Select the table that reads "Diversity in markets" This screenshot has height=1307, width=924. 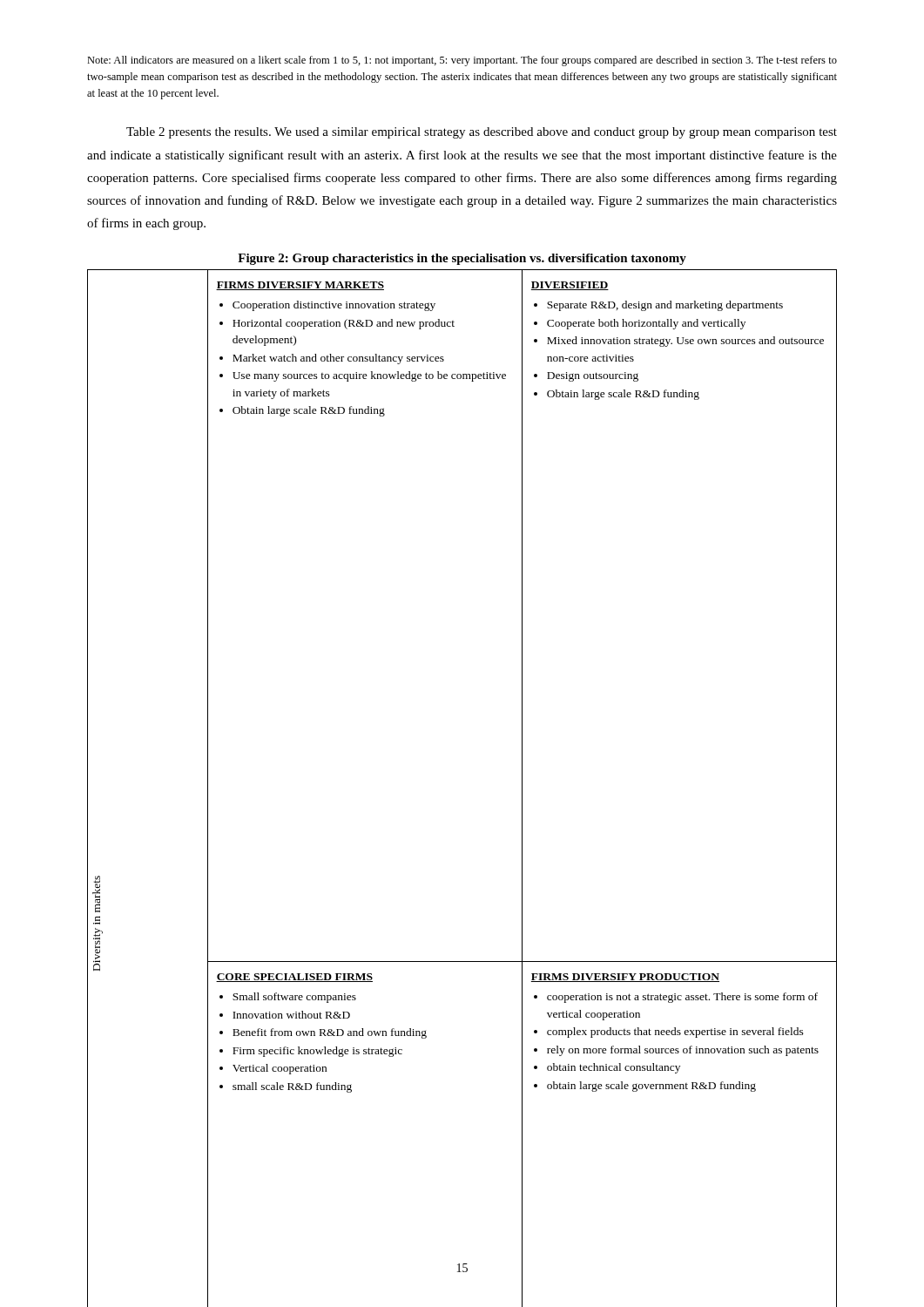[x=462, y=788]
